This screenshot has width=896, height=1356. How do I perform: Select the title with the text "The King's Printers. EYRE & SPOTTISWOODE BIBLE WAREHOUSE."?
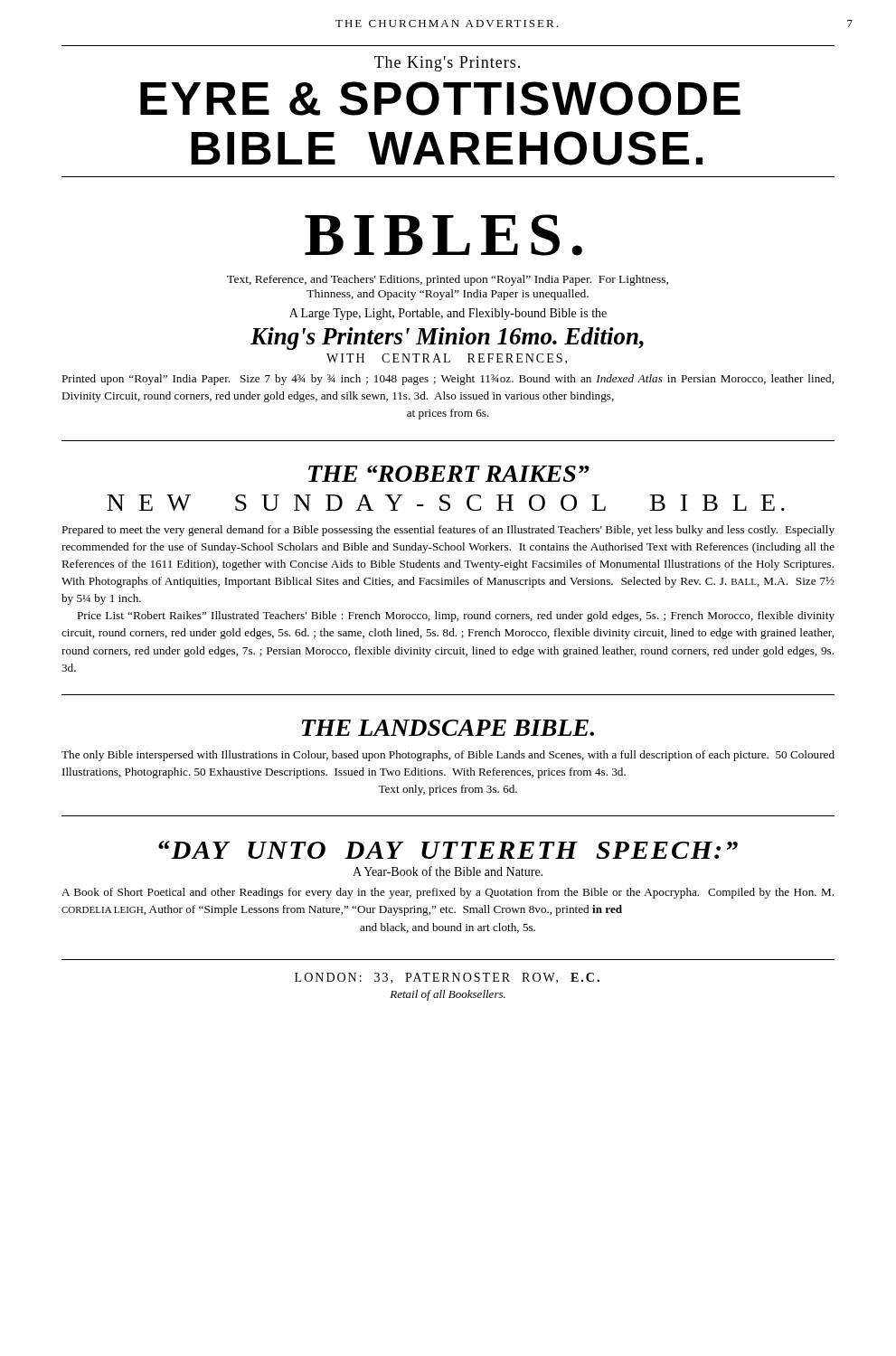[448, 113]
